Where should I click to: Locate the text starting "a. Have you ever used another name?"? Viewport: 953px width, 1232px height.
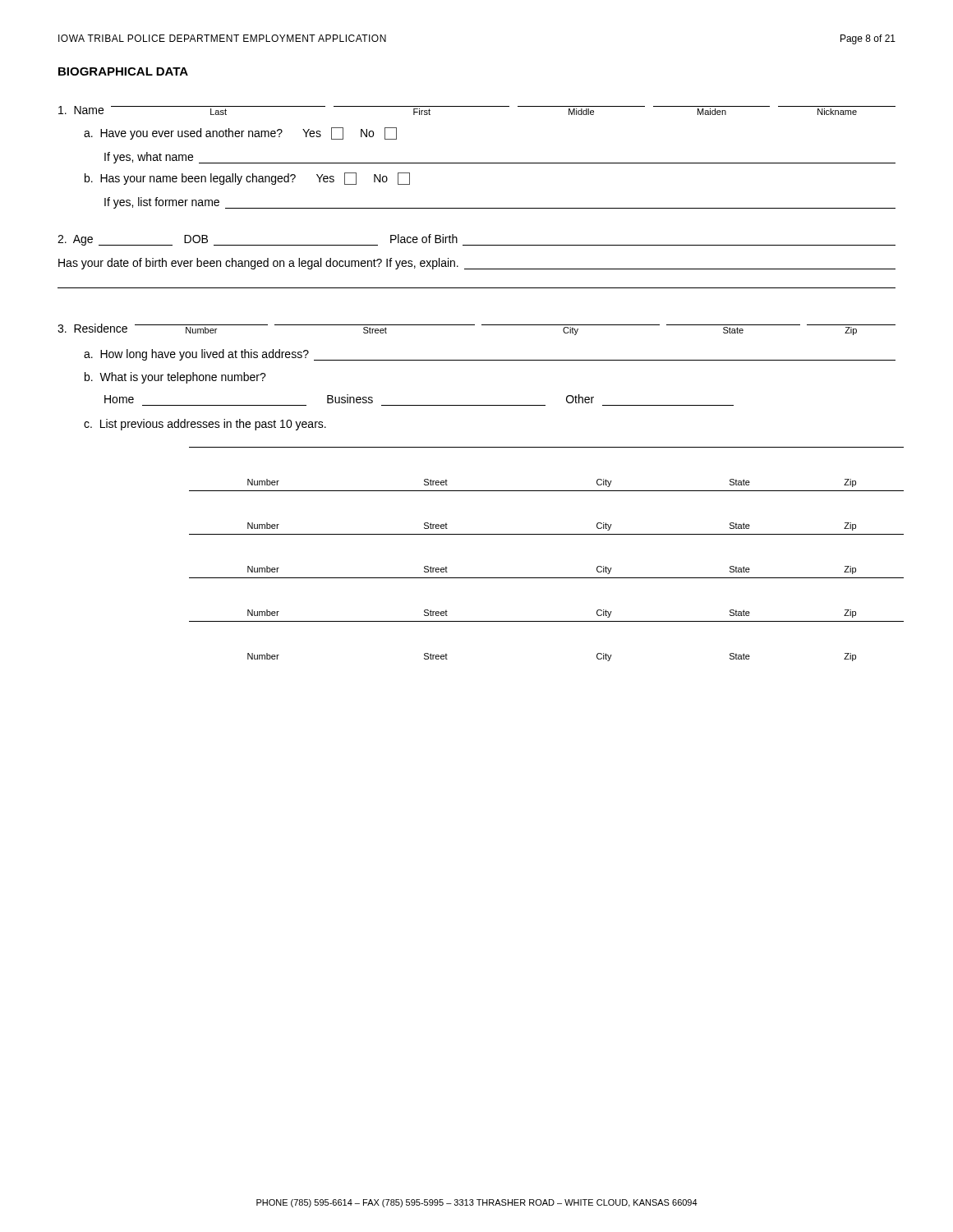pos(240,133)
